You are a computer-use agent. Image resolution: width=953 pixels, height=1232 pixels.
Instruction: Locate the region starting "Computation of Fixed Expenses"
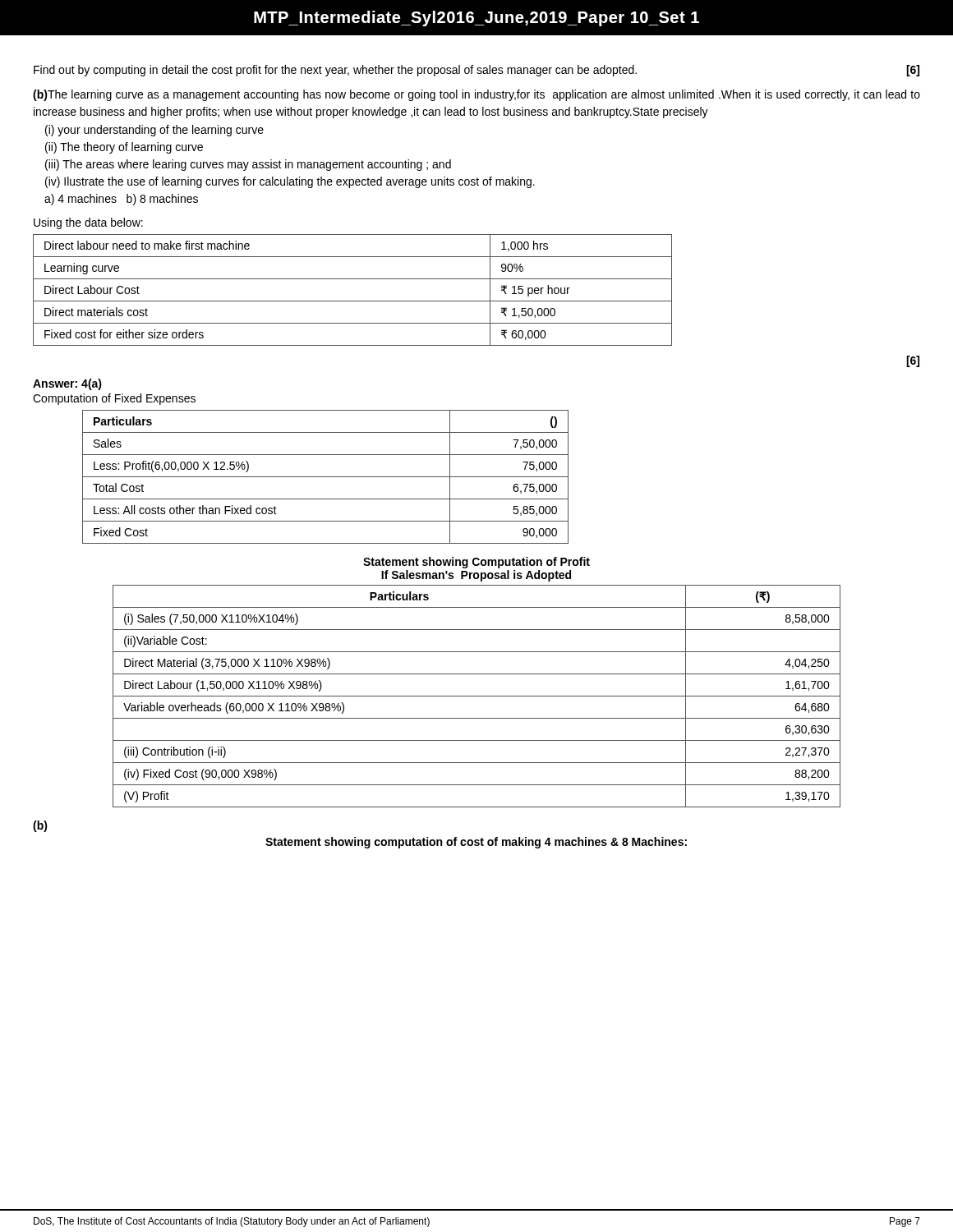[114, 398]
